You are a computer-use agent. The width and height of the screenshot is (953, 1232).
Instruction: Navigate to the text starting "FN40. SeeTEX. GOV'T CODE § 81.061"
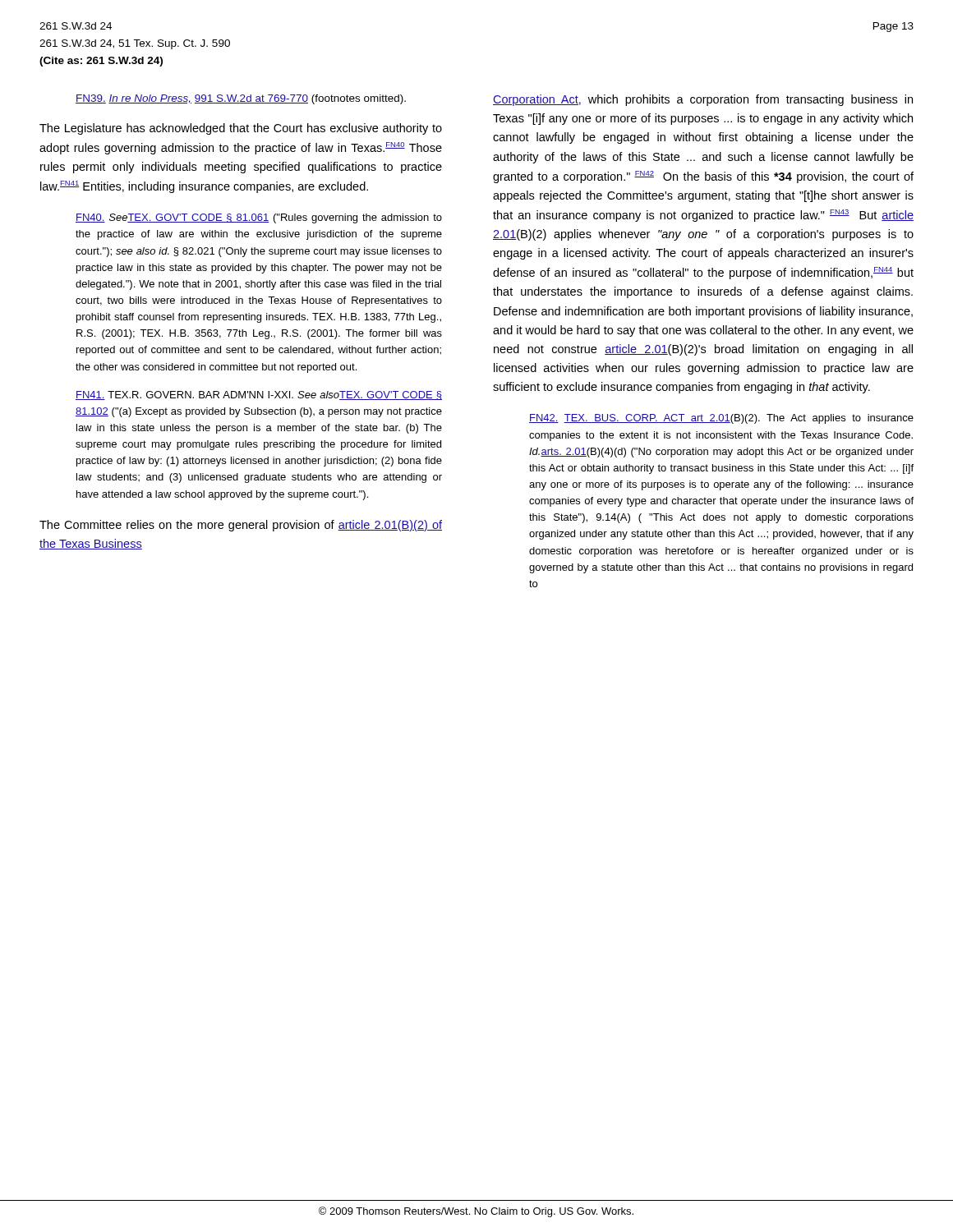pos(259,292)
